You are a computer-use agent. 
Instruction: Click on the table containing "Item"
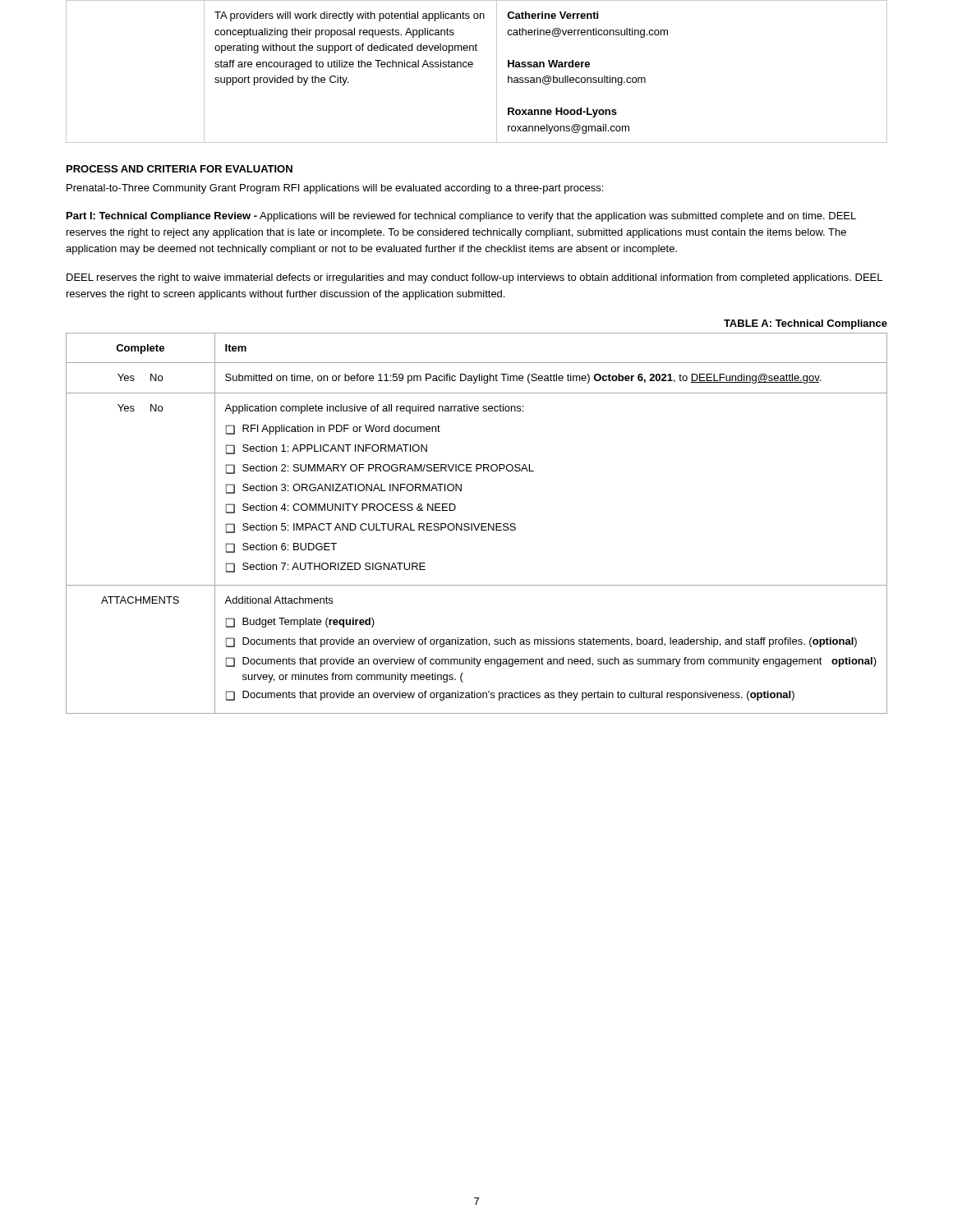click(x=476, y=523)
